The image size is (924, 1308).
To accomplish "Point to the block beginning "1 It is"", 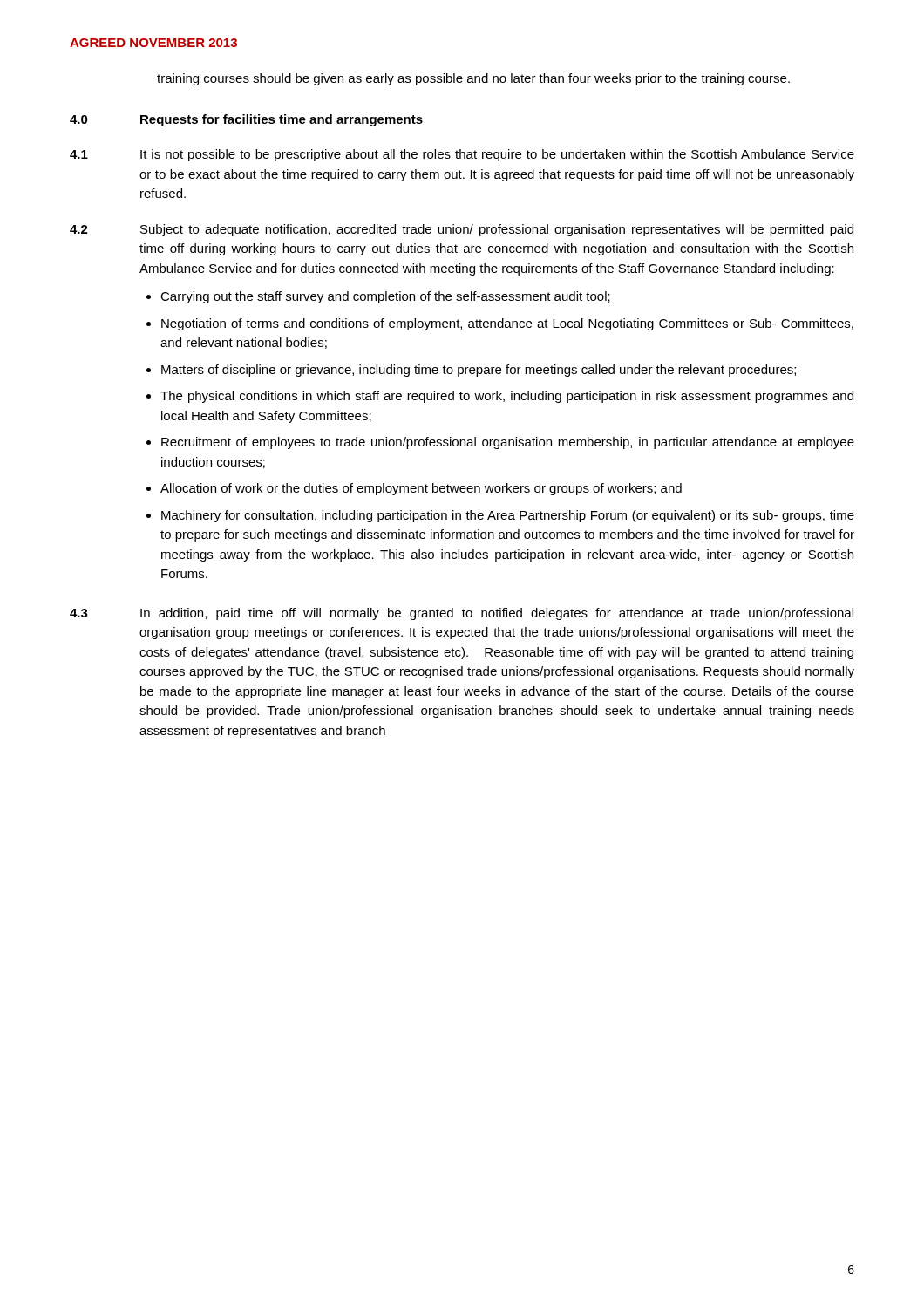I will point(462,174).
